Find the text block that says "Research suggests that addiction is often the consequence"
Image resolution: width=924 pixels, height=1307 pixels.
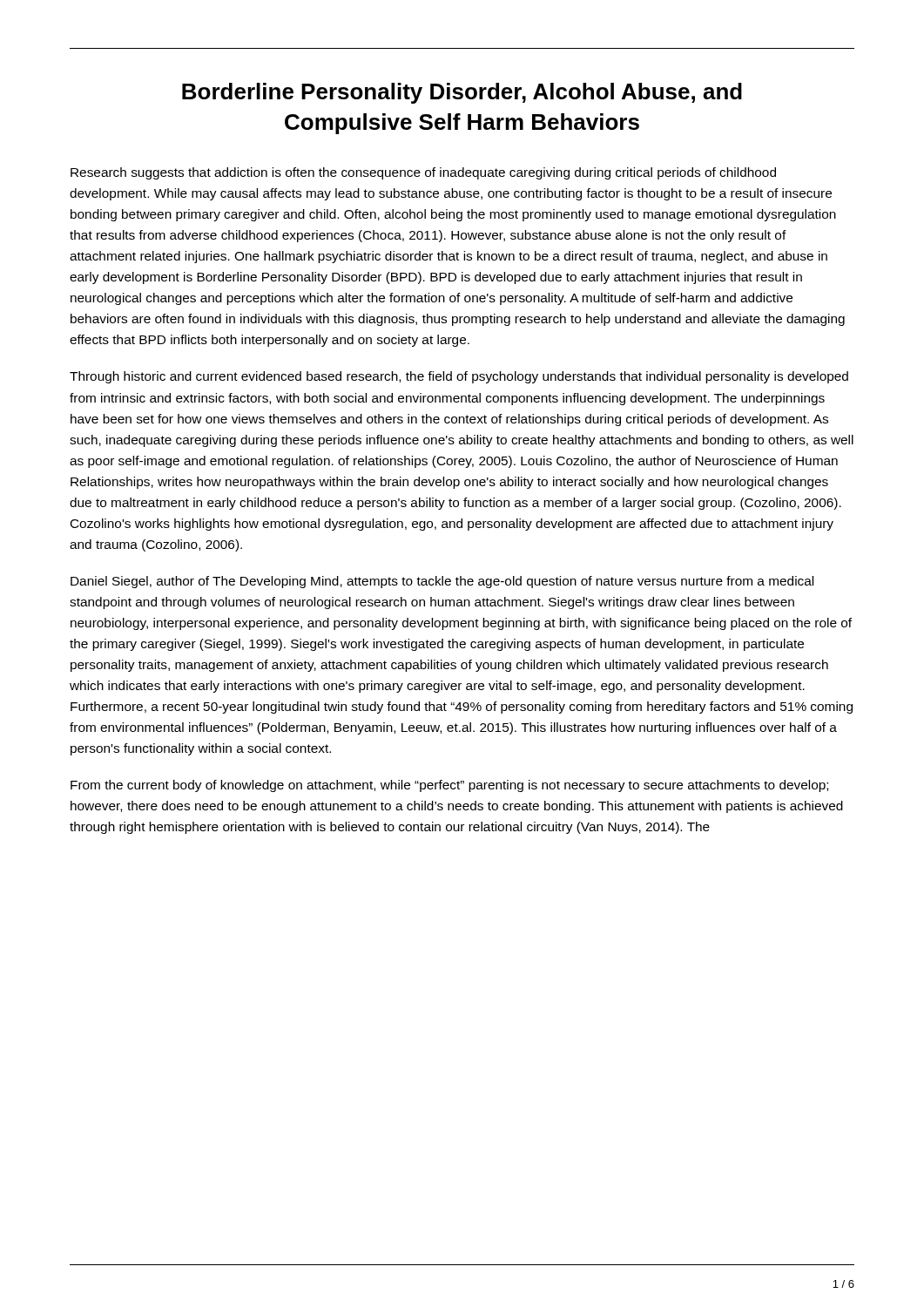[x=462, y=256]
